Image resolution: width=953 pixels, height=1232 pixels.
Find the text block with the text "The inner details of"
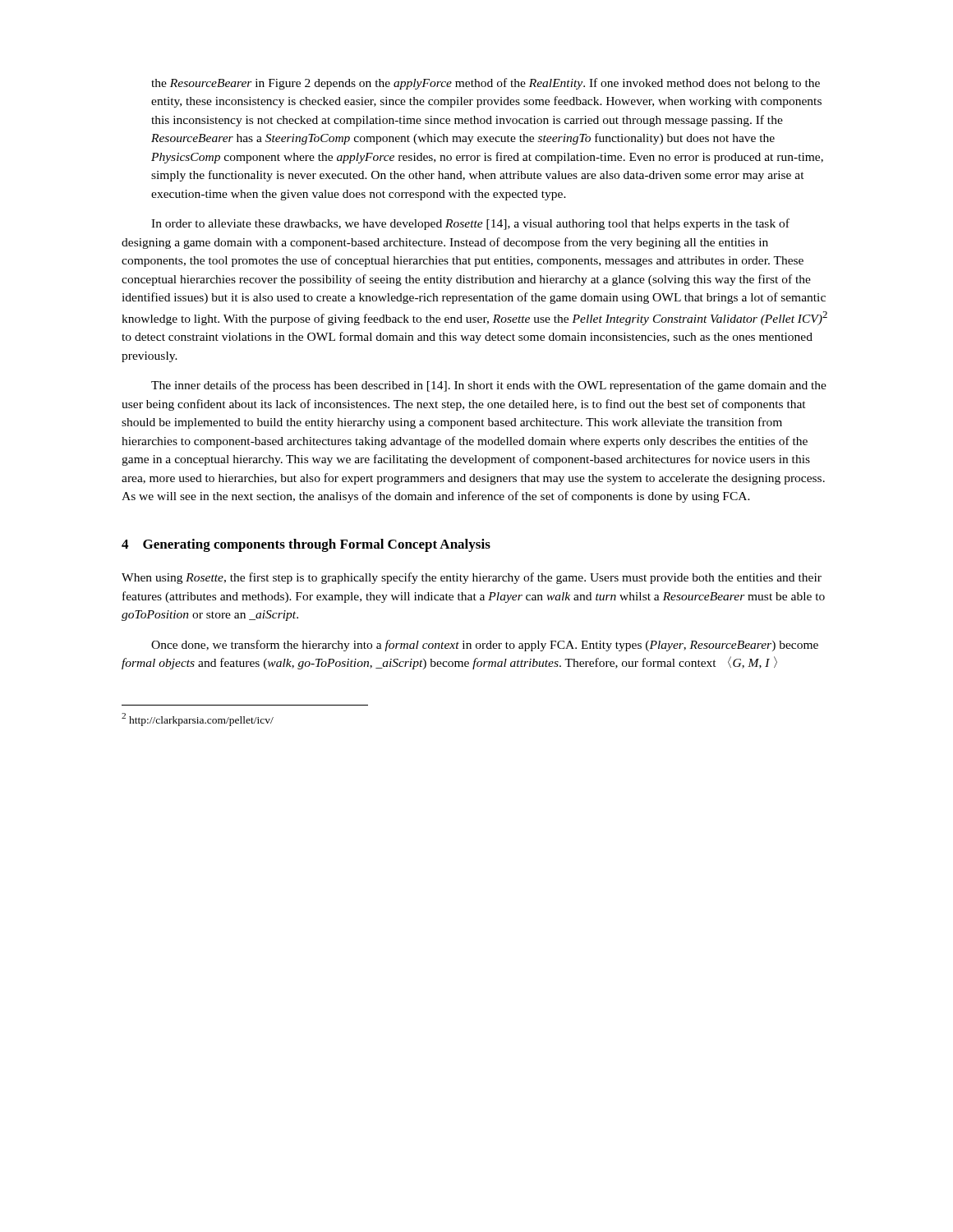click(474, 440)
